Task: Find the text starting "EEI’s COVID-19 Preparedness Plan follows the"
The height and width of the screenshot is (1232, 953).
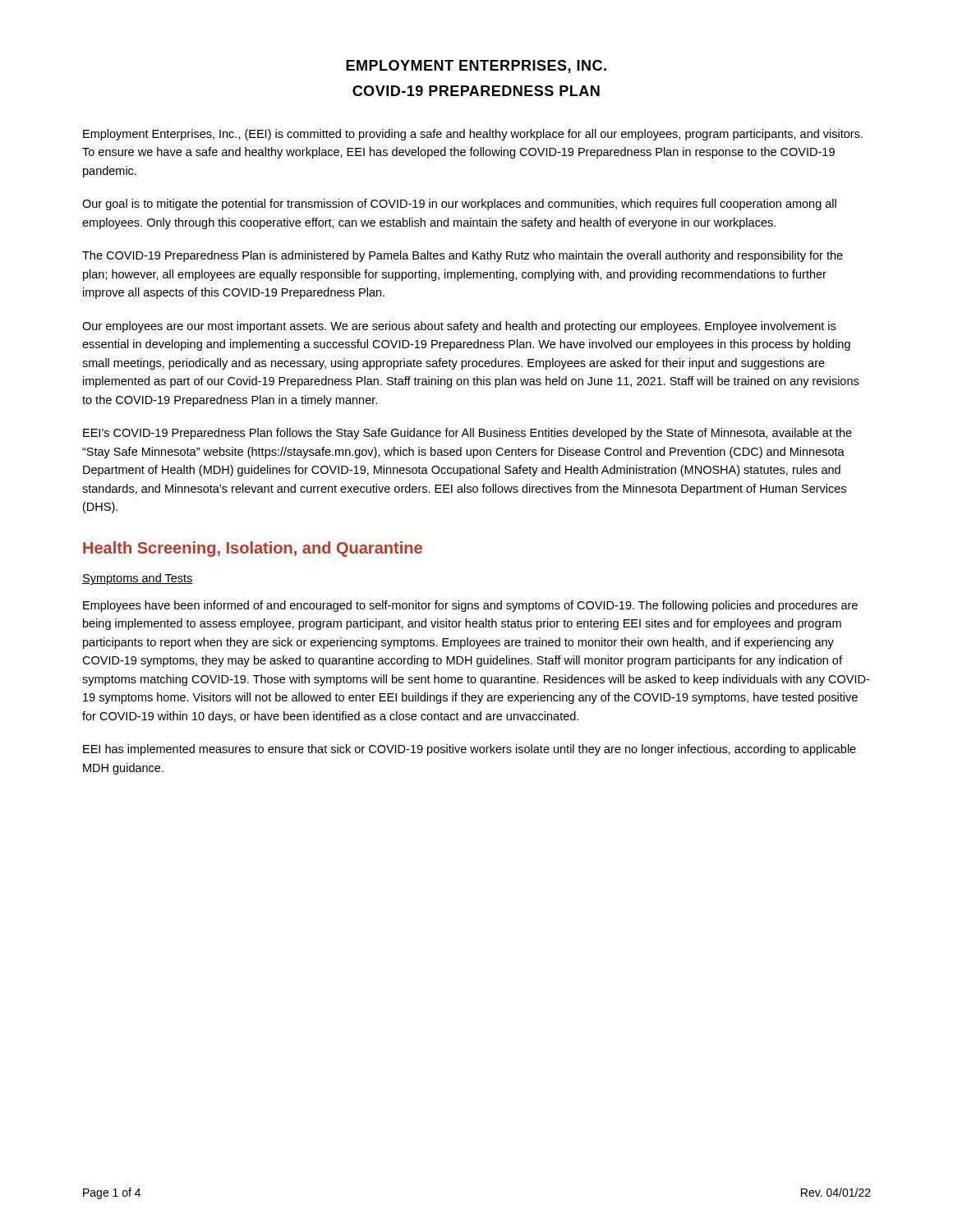Action: [x=467, y=470]
